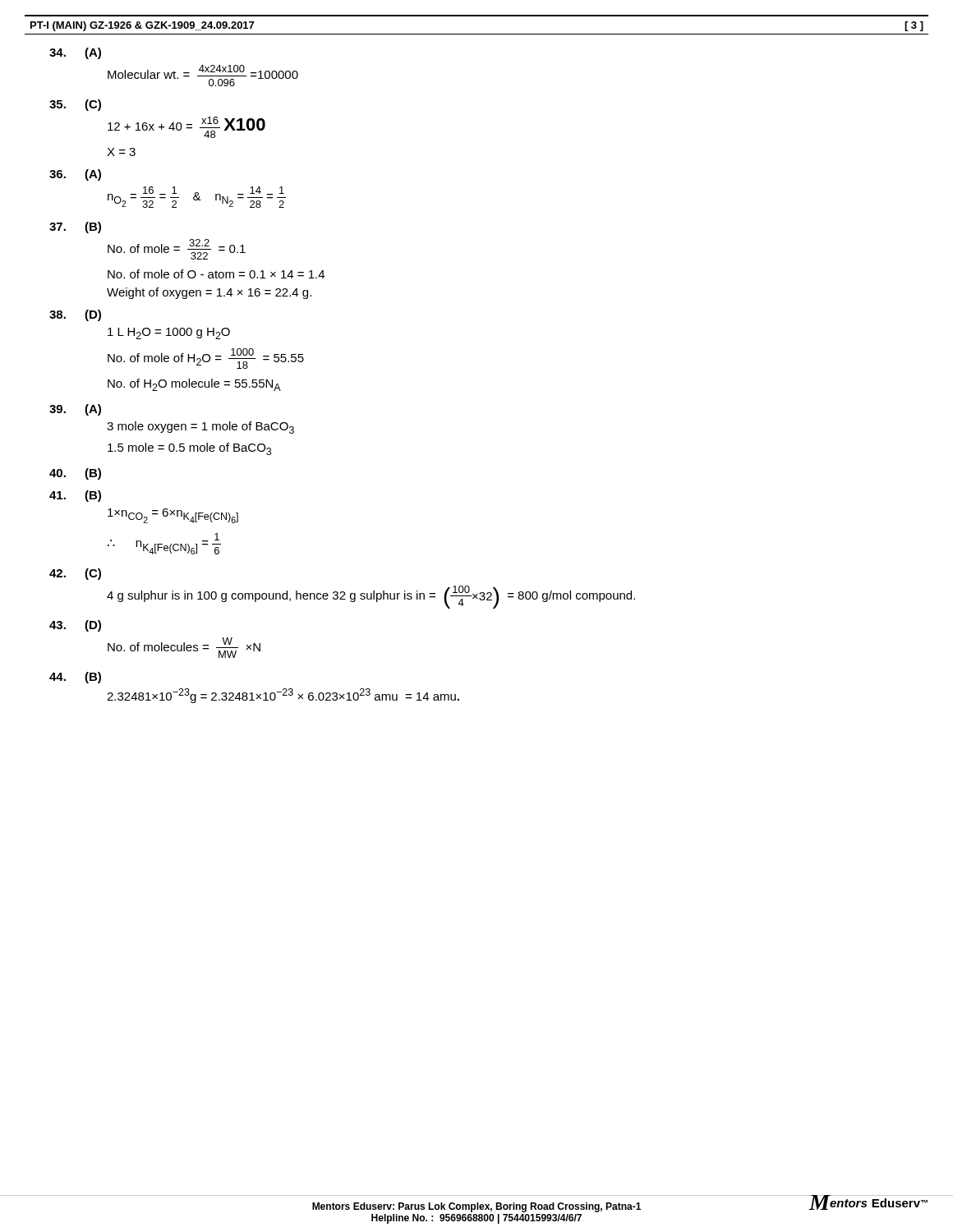Find the list item with the text "42. (C) 4 g sulphur is"

point(476,587)
